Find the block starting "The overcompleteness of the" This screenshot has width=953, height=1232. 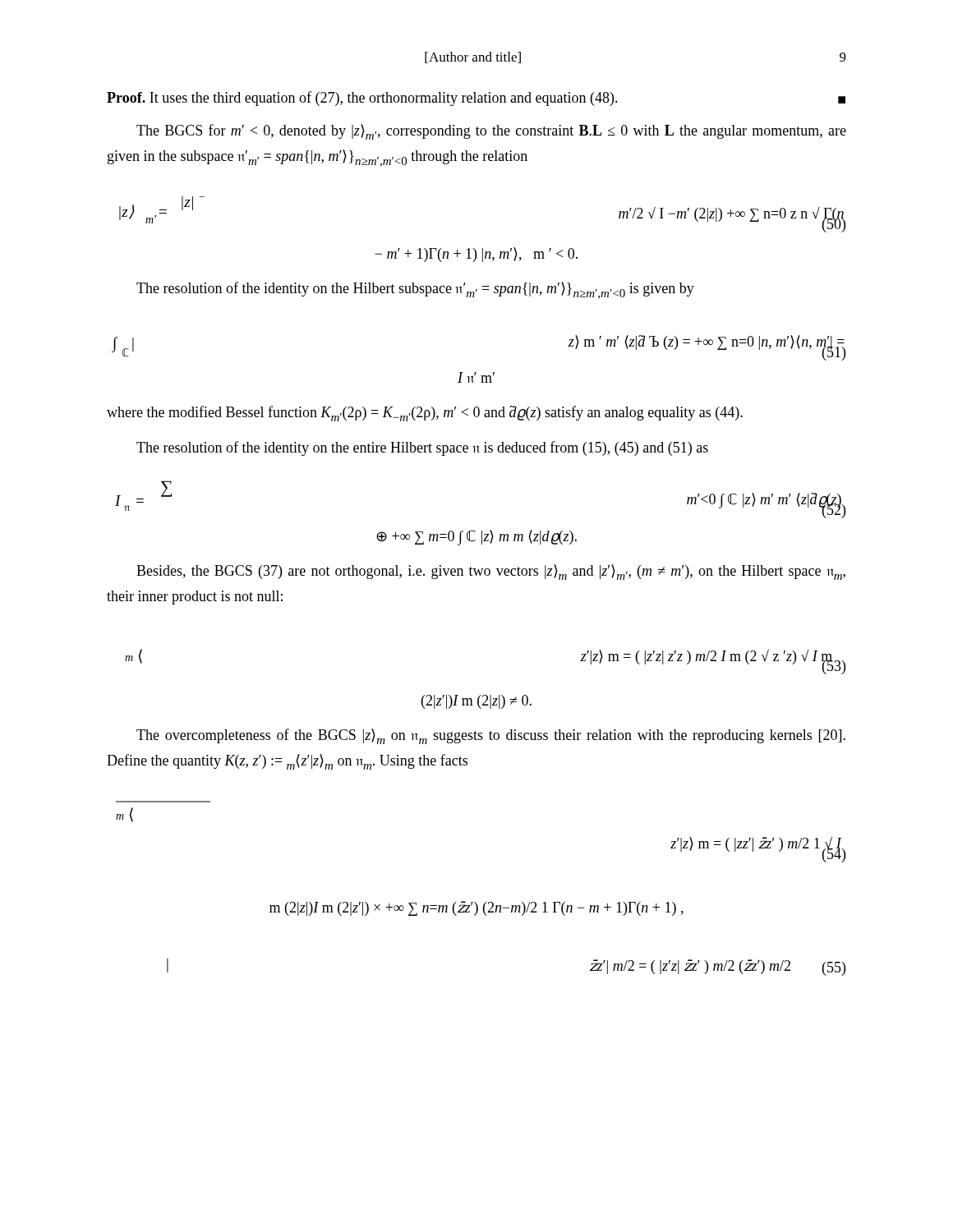476,749
